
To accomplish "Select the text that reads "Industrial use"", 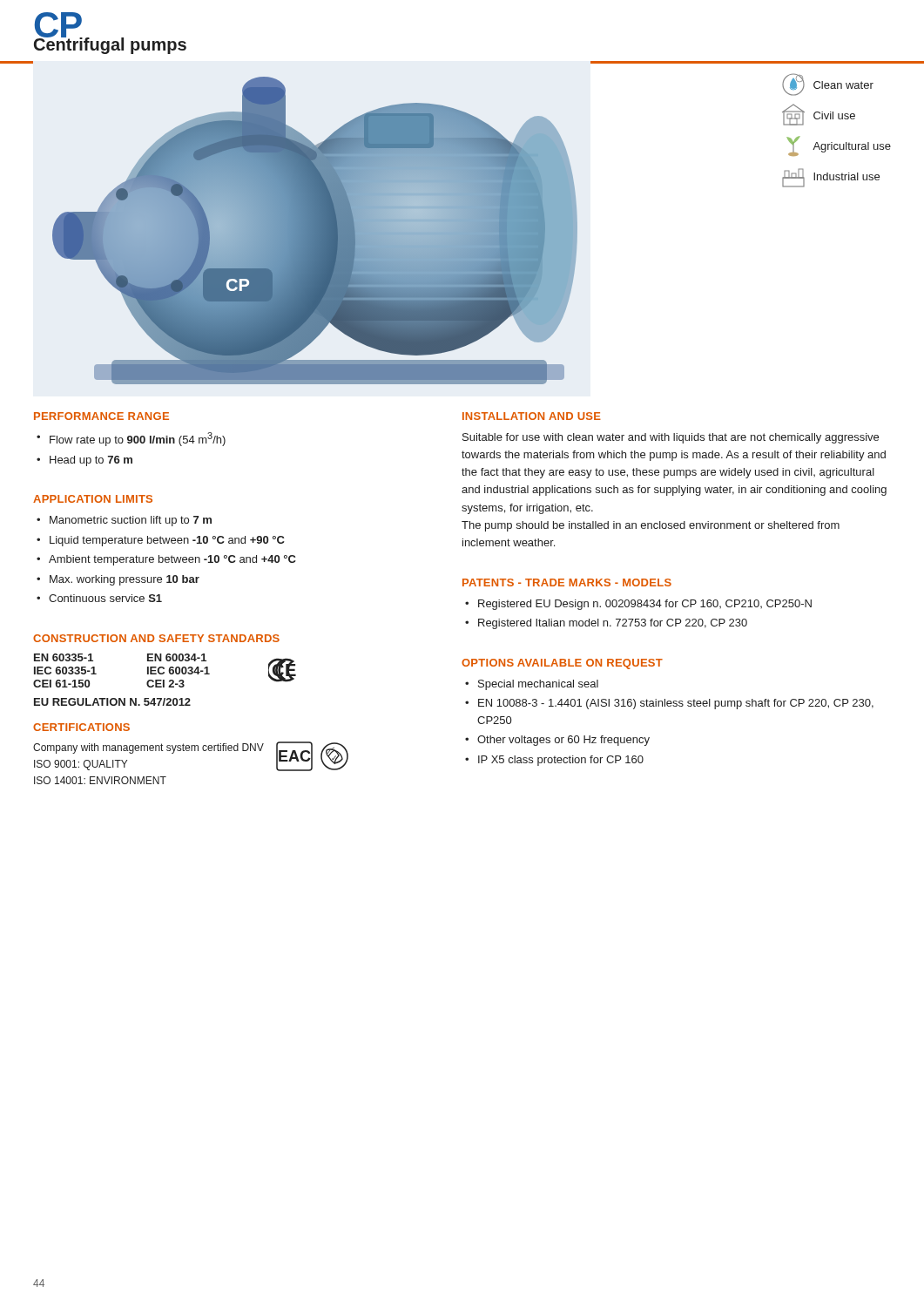I will (x=831, y=176).
